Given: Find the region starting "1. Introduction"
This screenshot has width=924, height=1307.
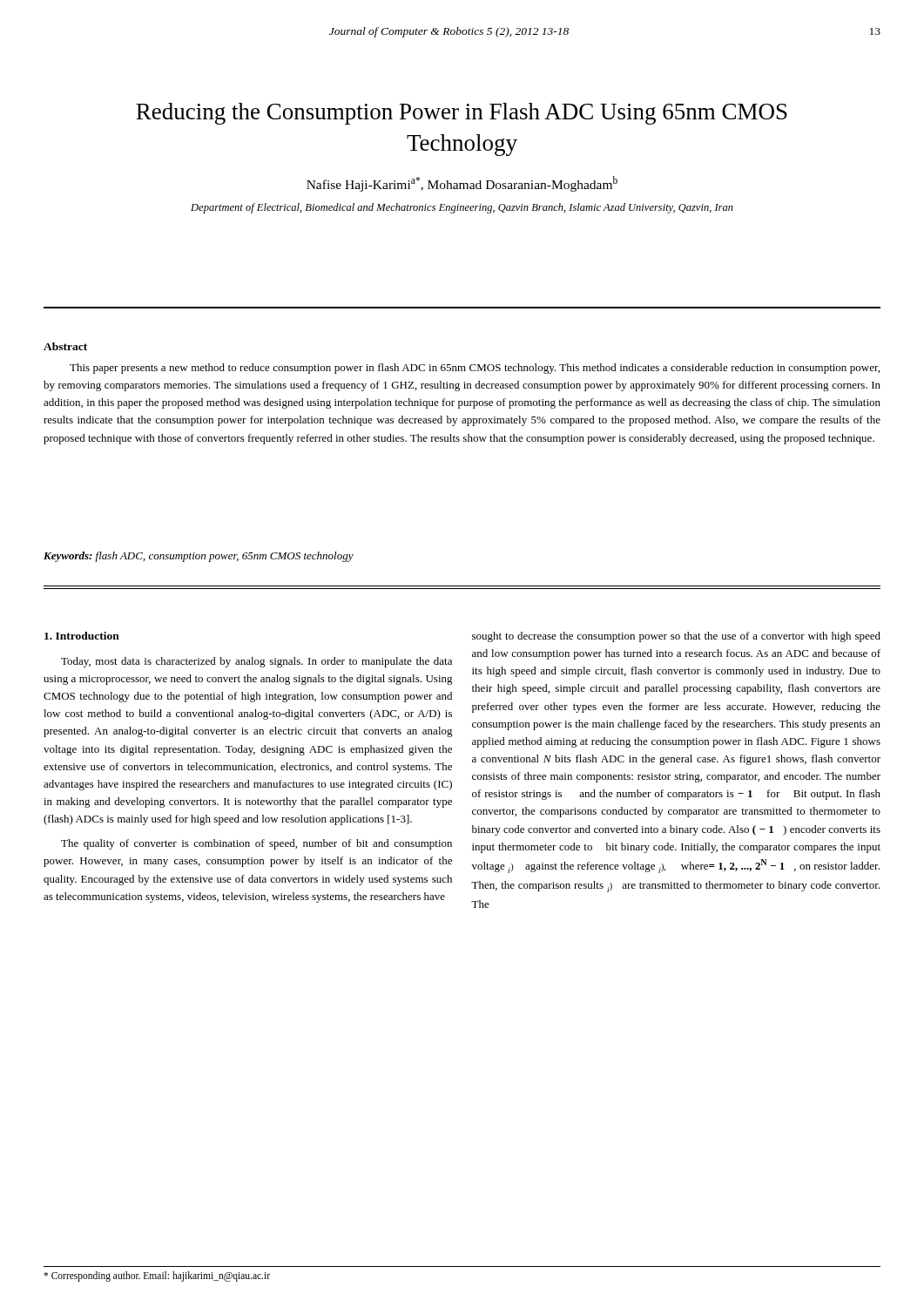Looking at the screenshot, I should 81,636.
